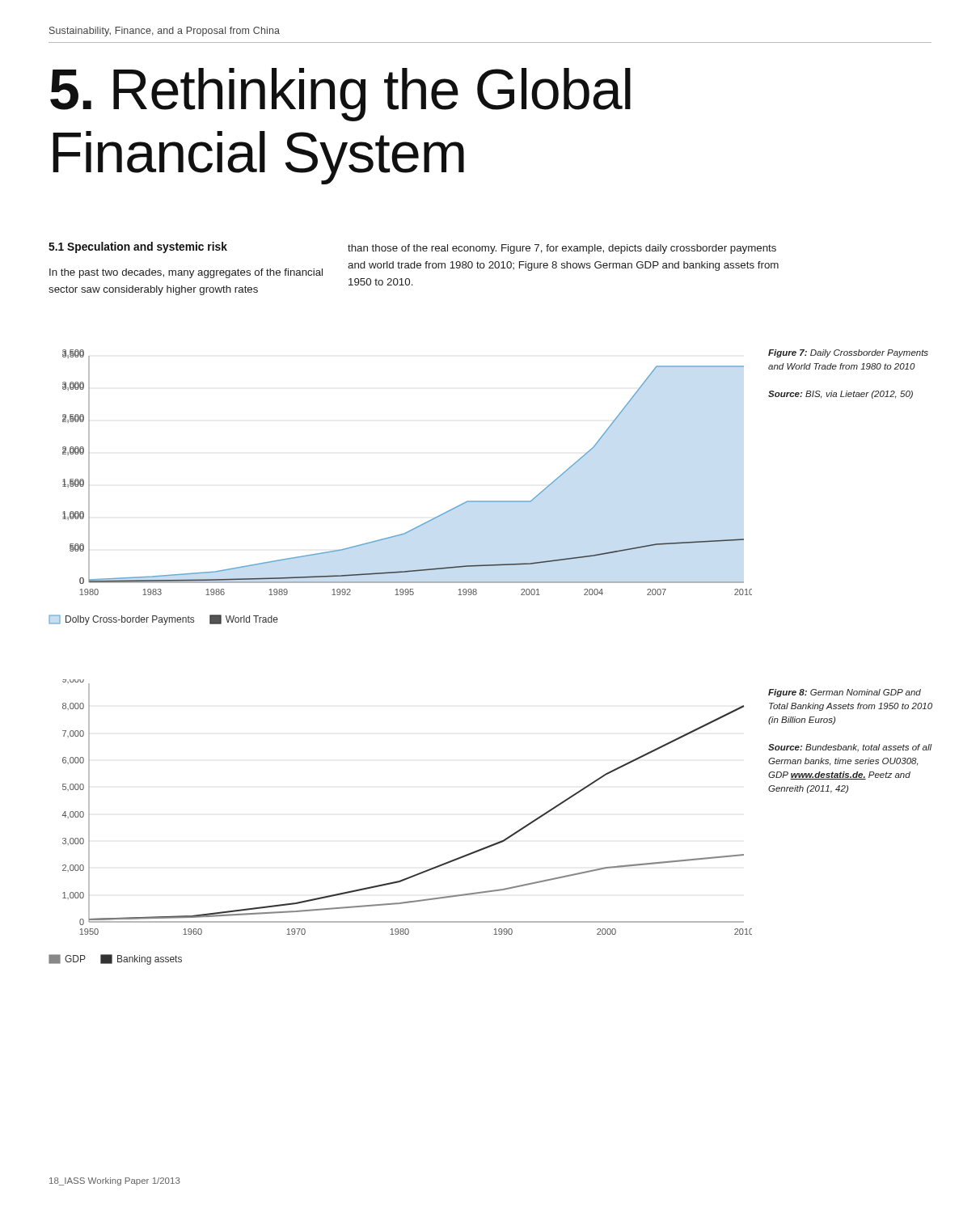Find the caption with the text "GDP Banking assets"
The height and width of the screenshot is (1213, 980).
point(115,959)
